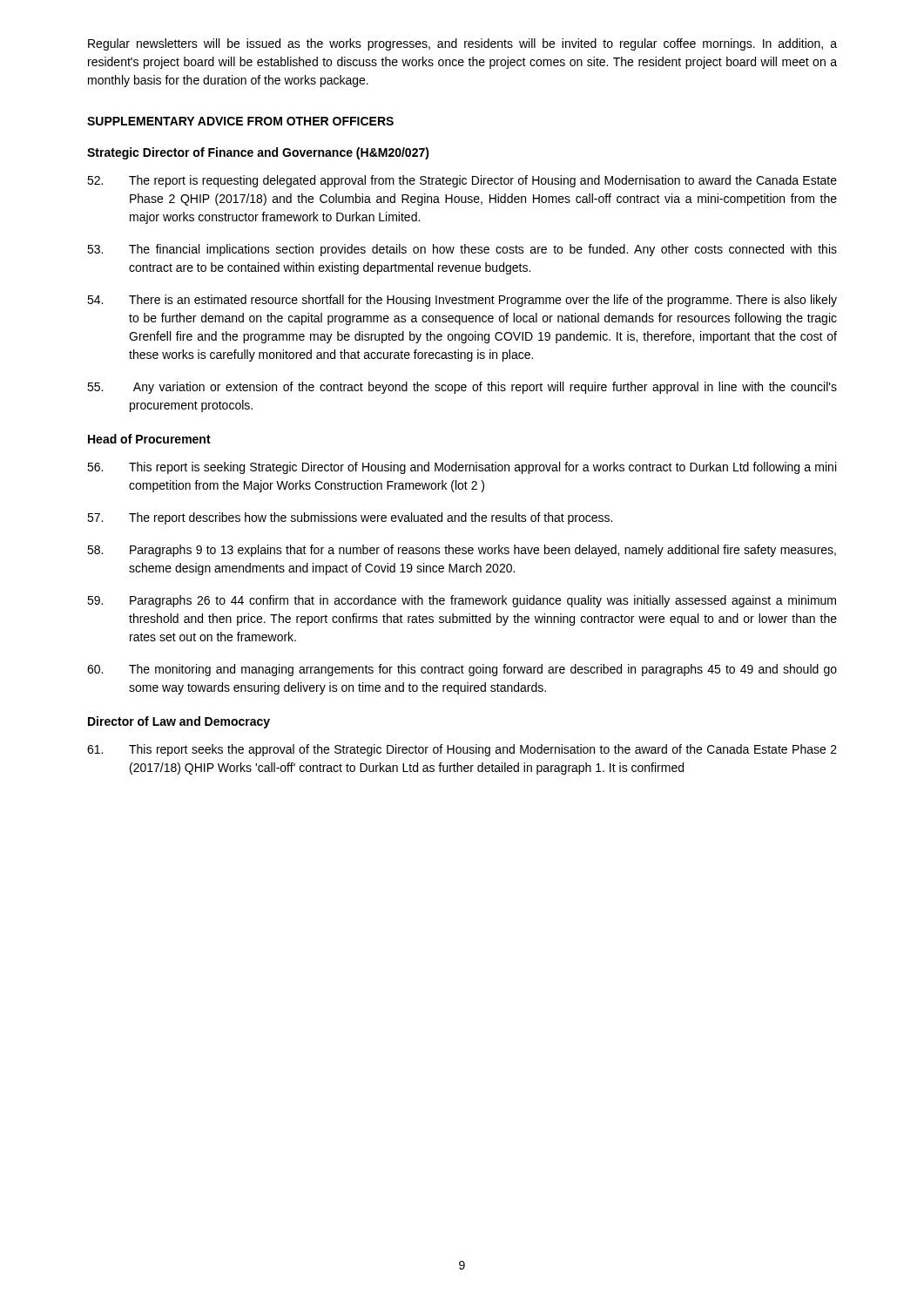
Task: Find the block on this page that starts "56. This report is seeking Strategic"
Action: [x=462, y=477]
